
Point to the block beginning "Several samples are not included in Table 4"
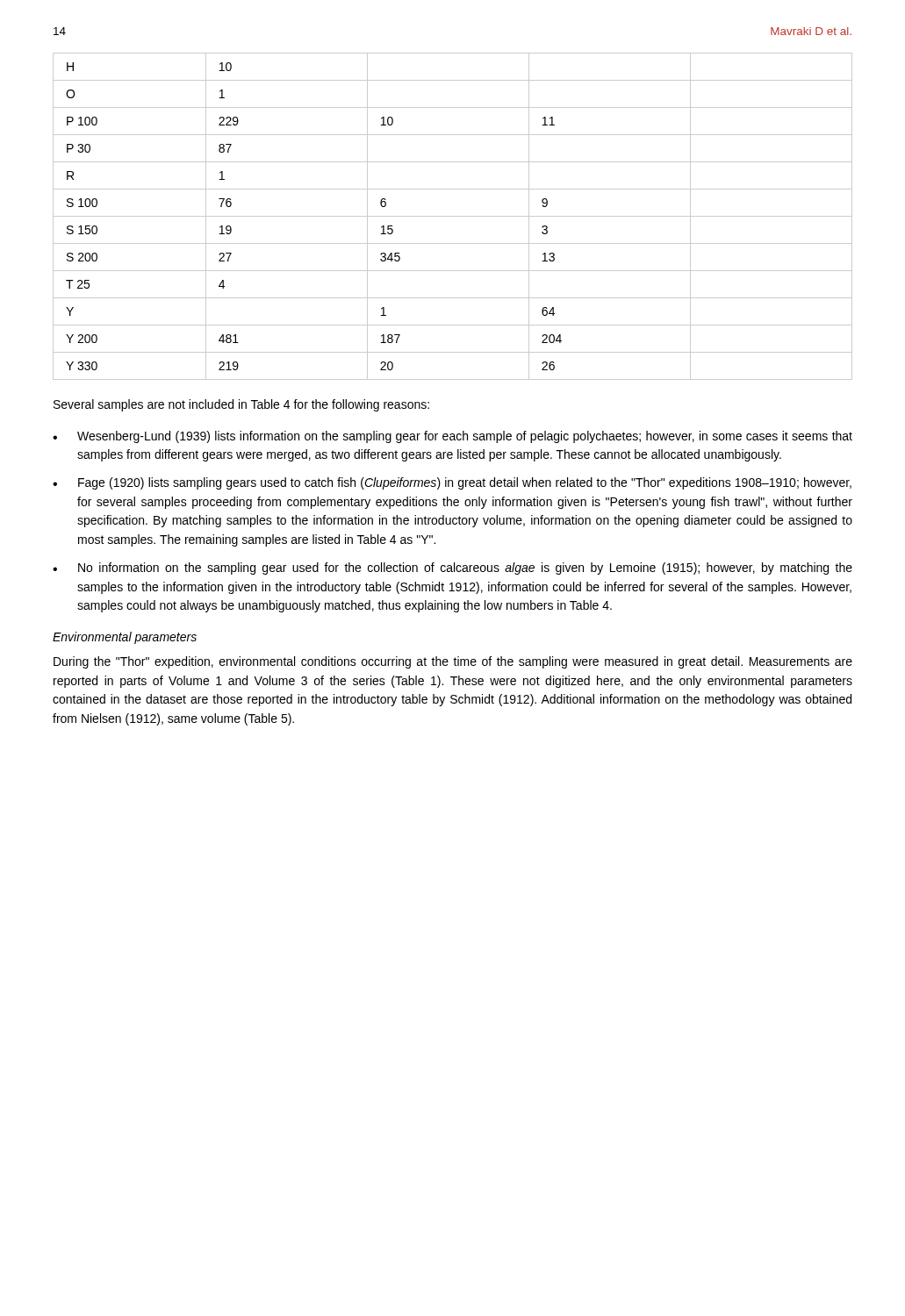pyautogui.click(x=241, y=404)
